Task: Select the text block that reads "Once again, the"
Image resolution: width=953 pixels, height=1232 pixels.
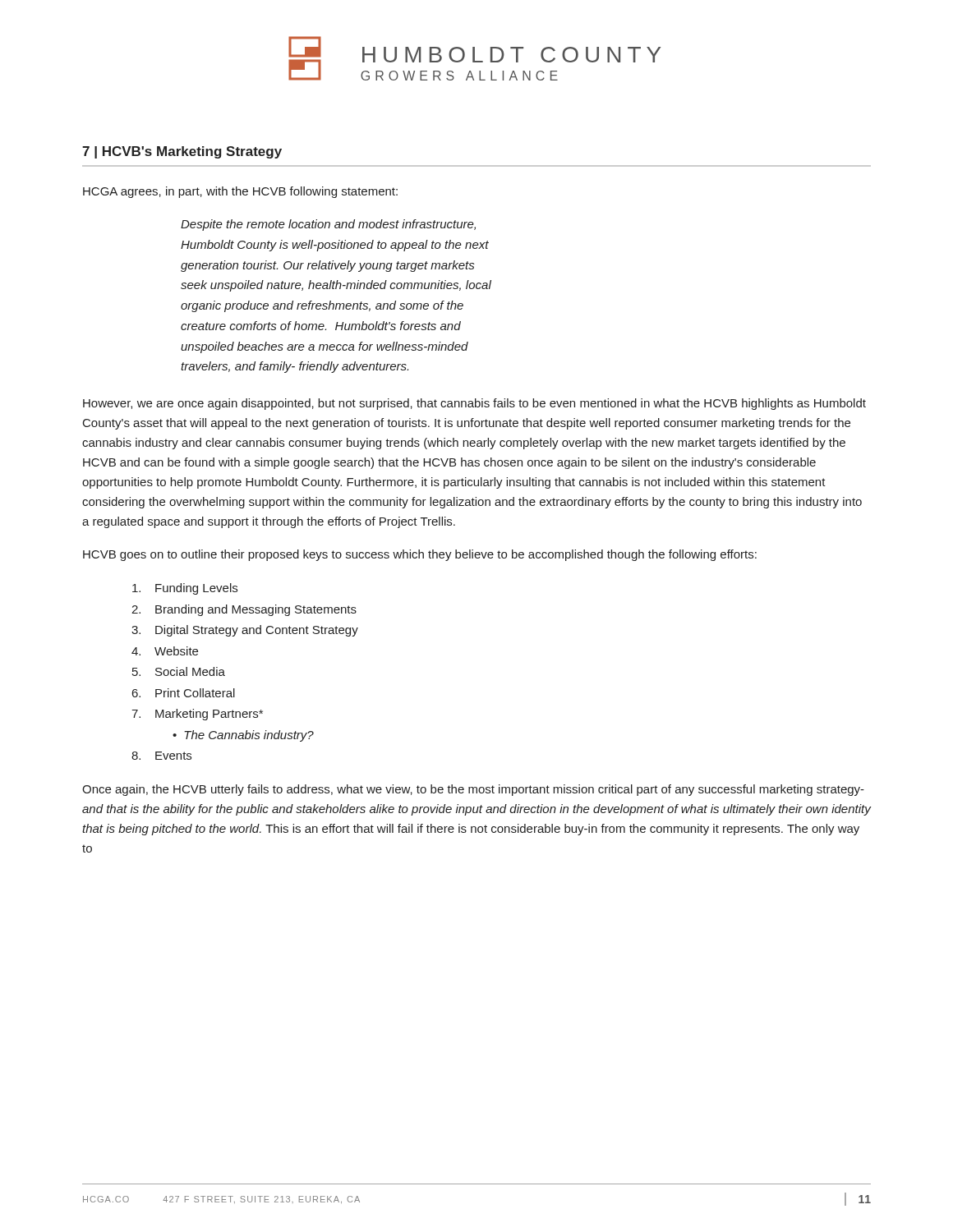Action: point(476,818)
